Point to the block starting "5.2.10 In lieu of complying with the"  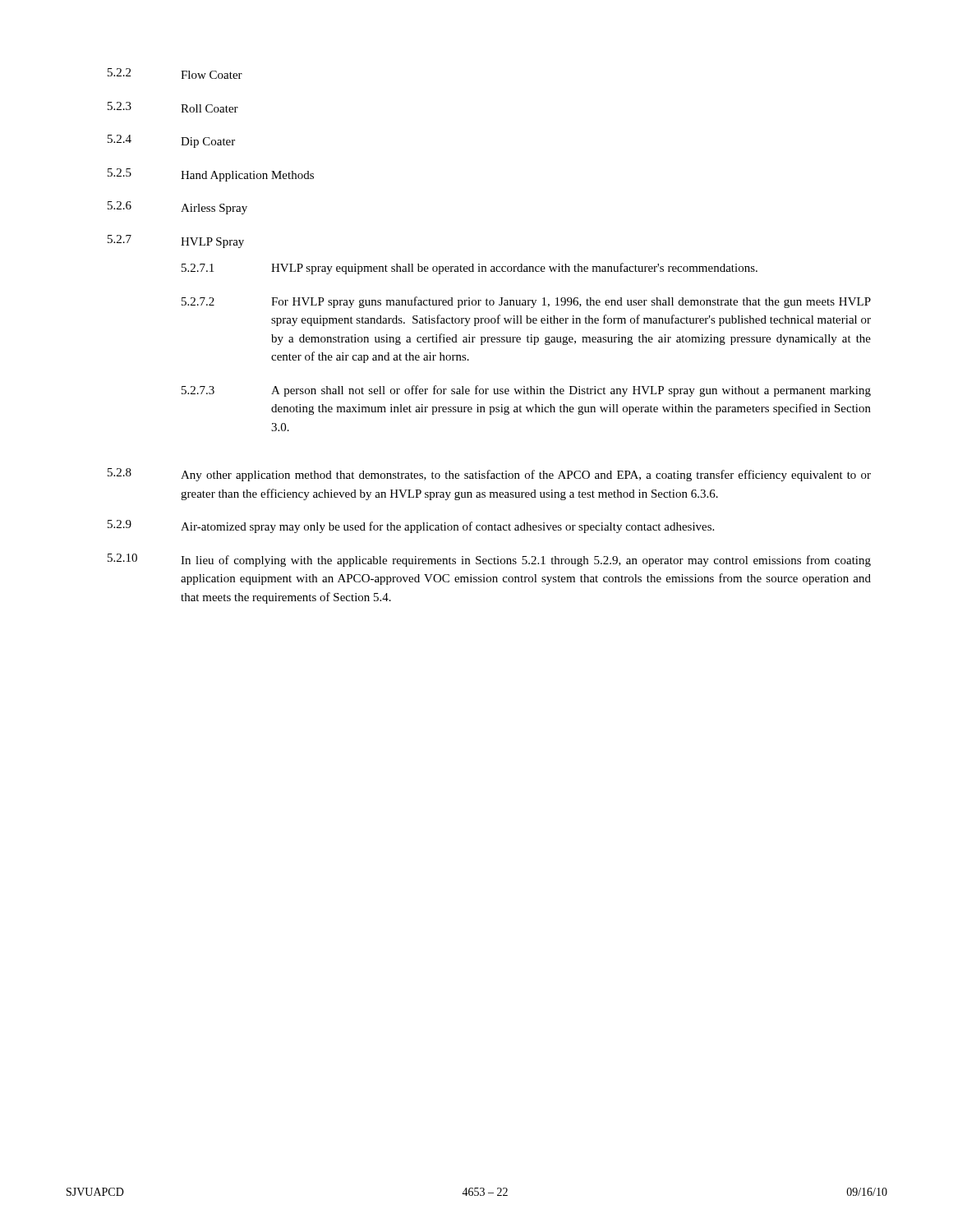pyautogui.click(x=489, y=578)
